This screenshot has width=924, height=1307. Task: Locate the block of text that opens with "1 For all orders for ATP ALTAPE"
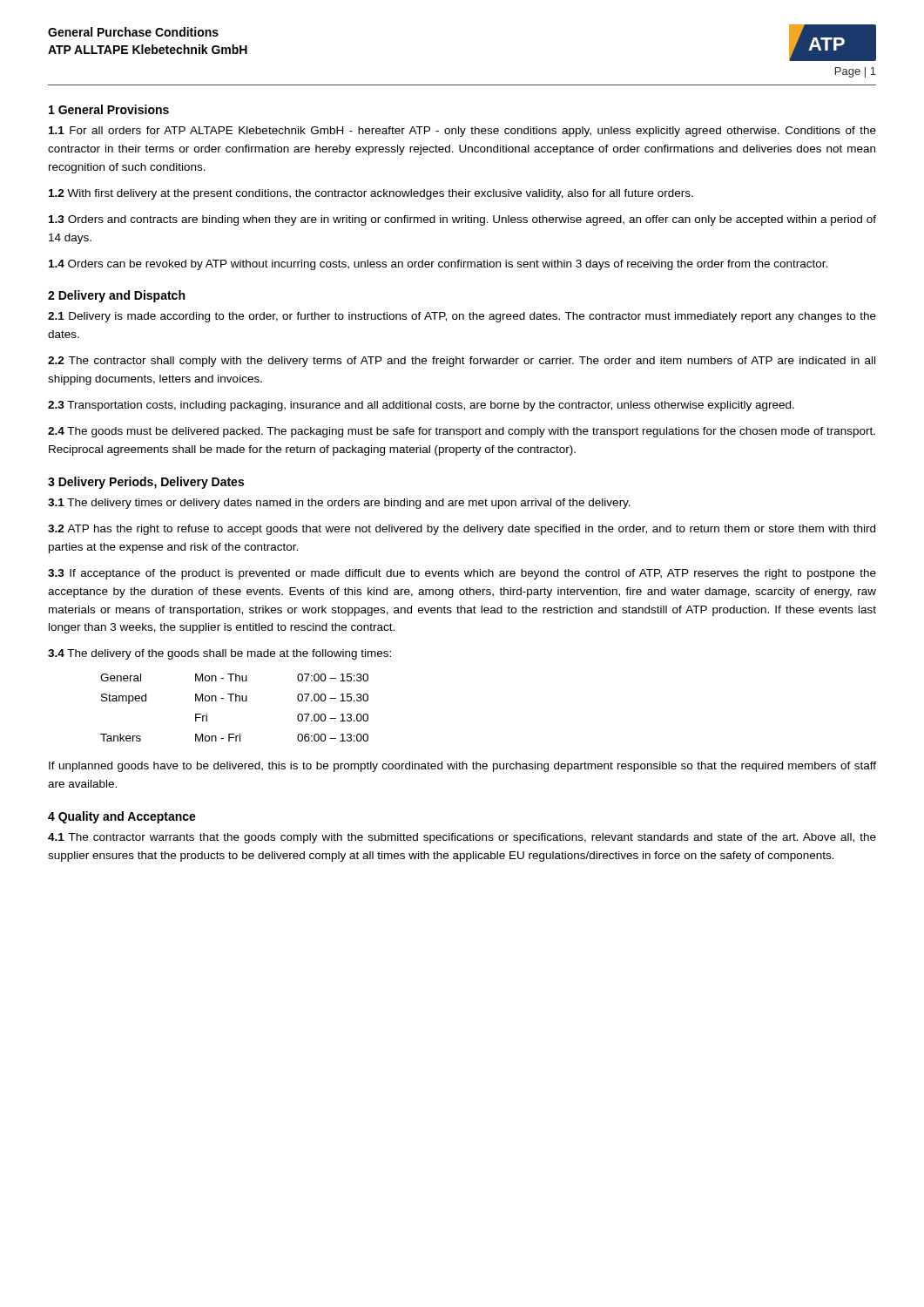tap(462, 149)
